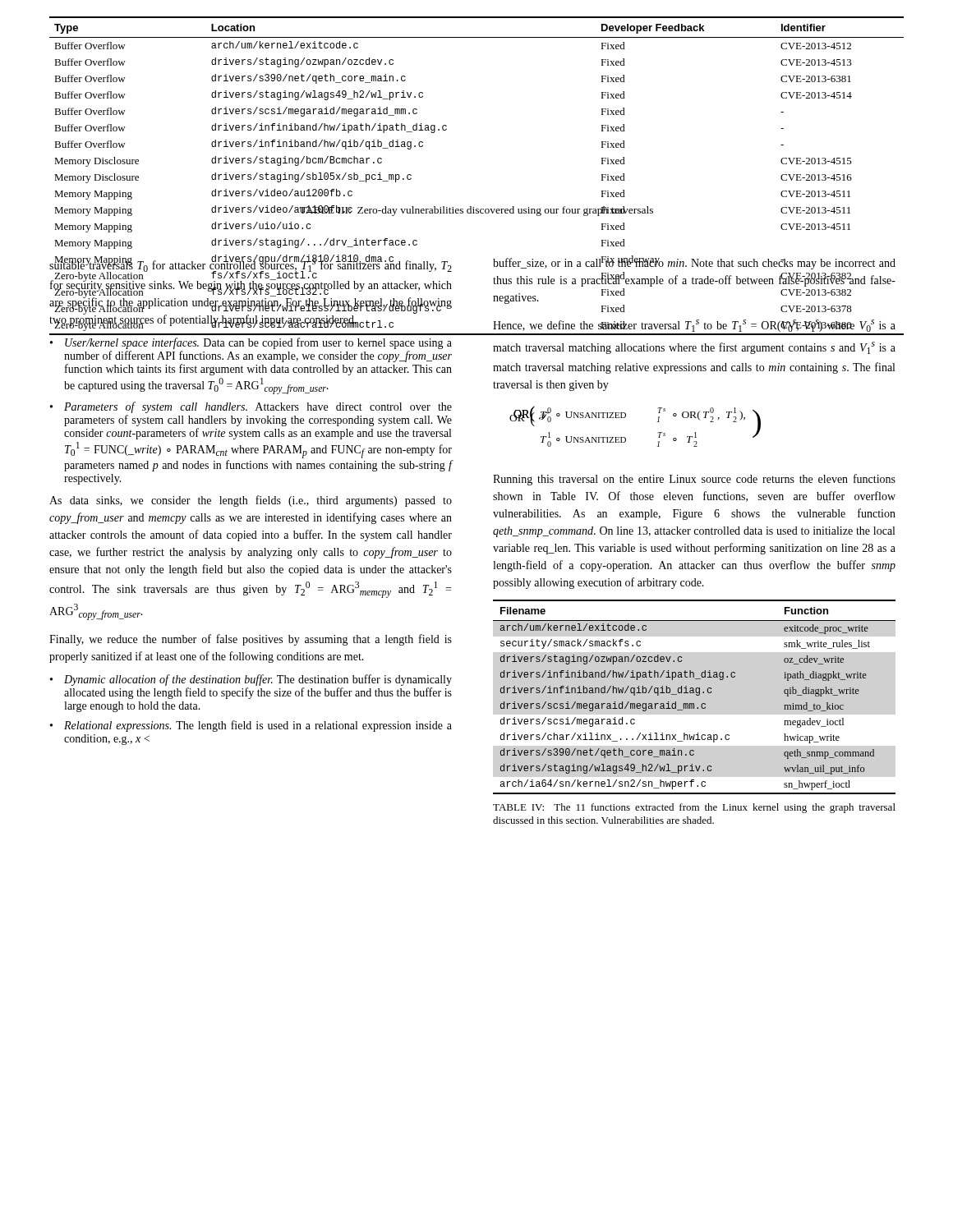The image size is (953, 1232).
Task: Point to the element starting "Finally, we reduce the number of false"
Action: [251, 648]
